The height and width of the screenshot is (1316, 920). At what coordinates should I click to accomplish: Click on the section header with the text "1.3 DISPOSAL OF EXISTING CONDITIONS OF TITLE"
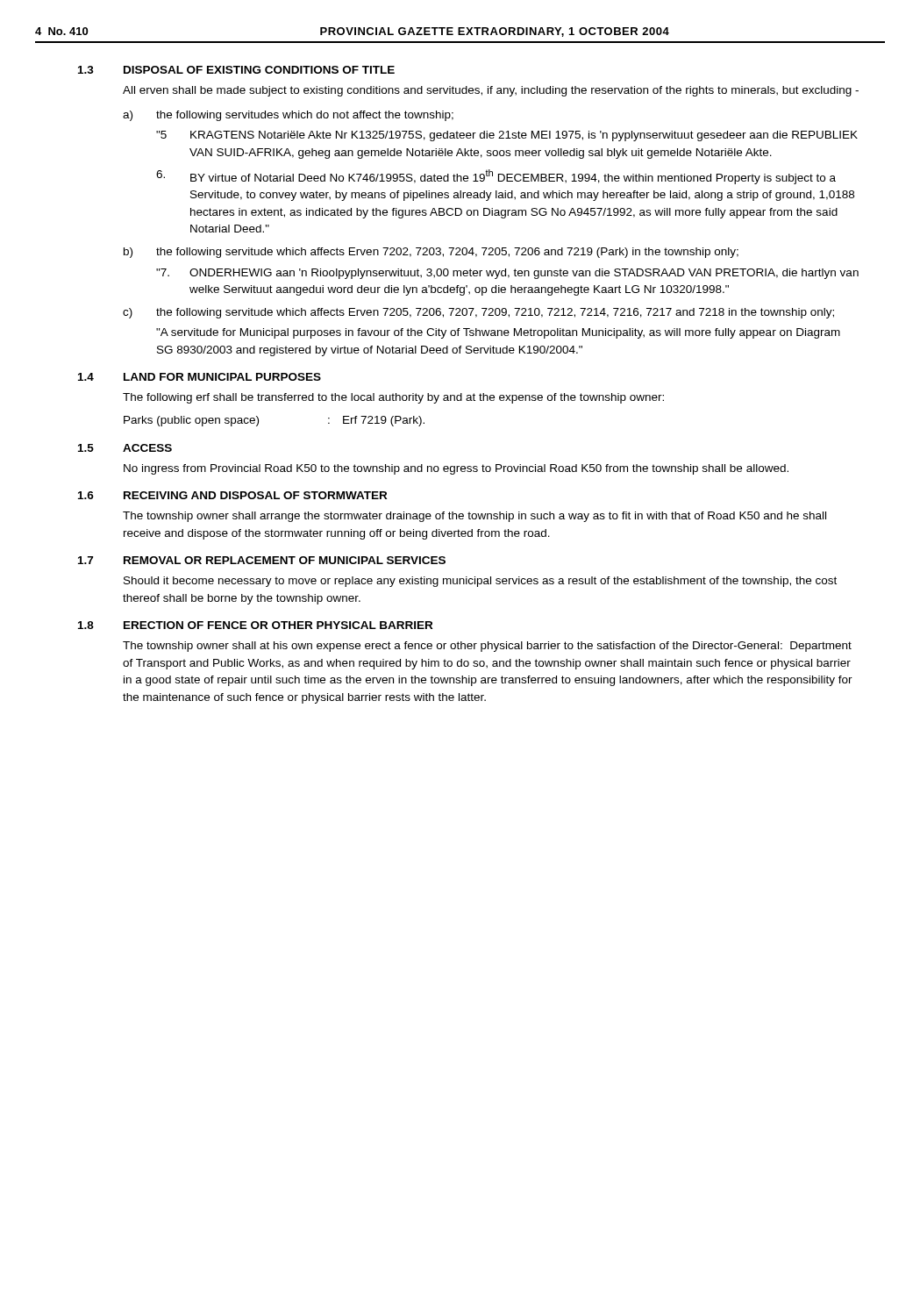point(236,70)
